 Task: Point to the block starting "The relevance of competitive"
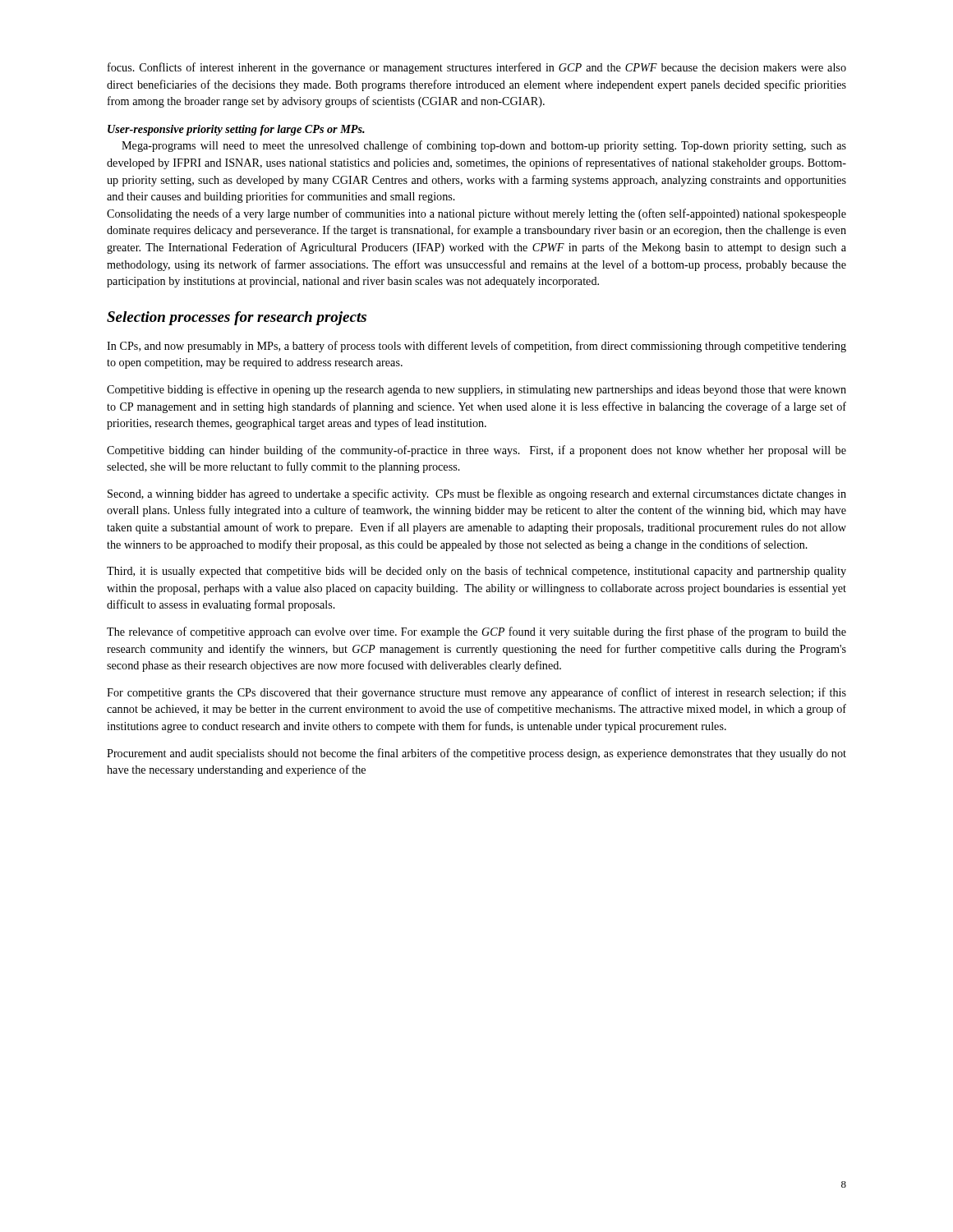point(476,649)
